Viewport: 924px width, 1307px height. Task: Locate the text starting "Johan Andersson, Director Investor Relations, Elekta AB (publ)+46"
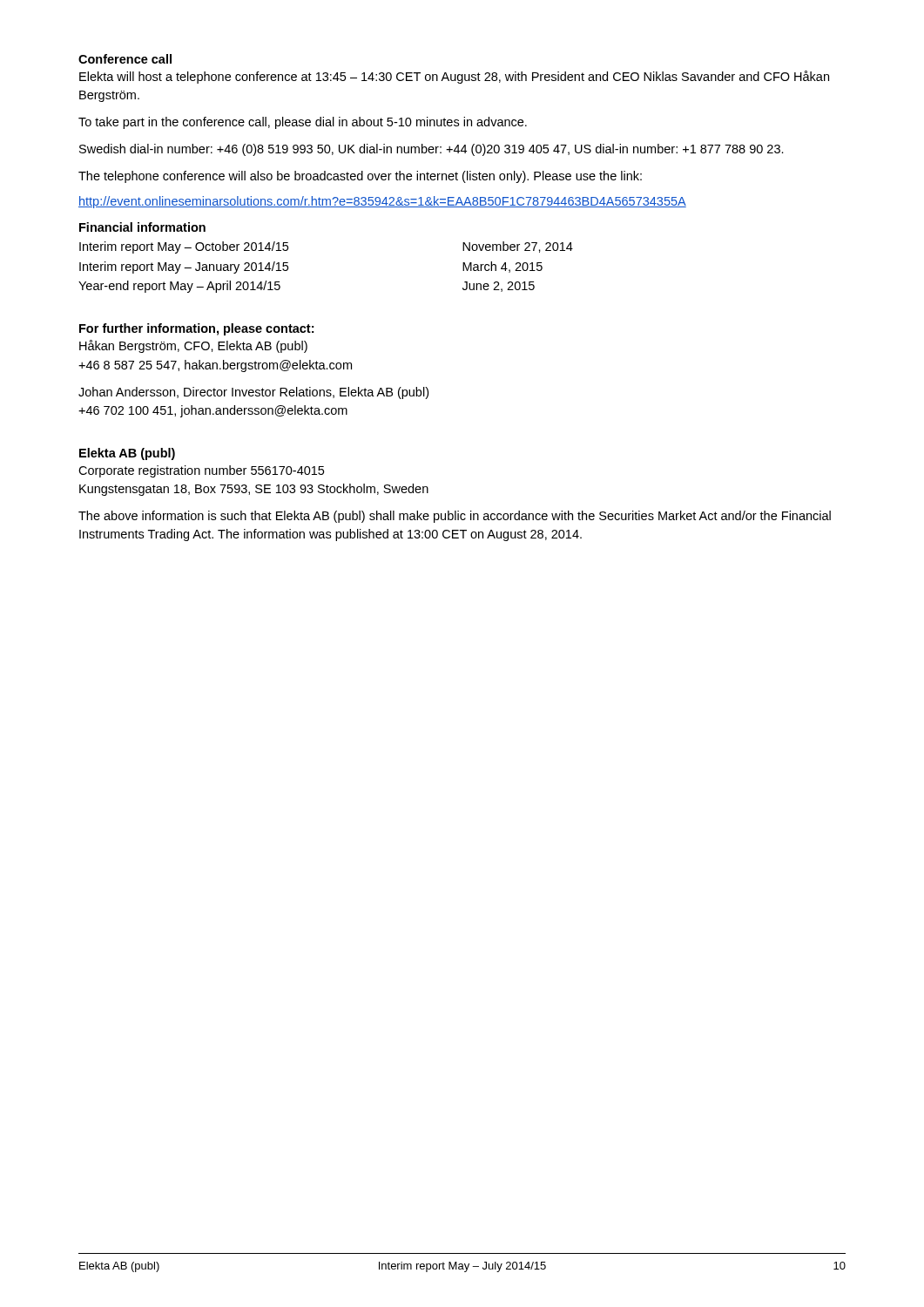[254, 401]
